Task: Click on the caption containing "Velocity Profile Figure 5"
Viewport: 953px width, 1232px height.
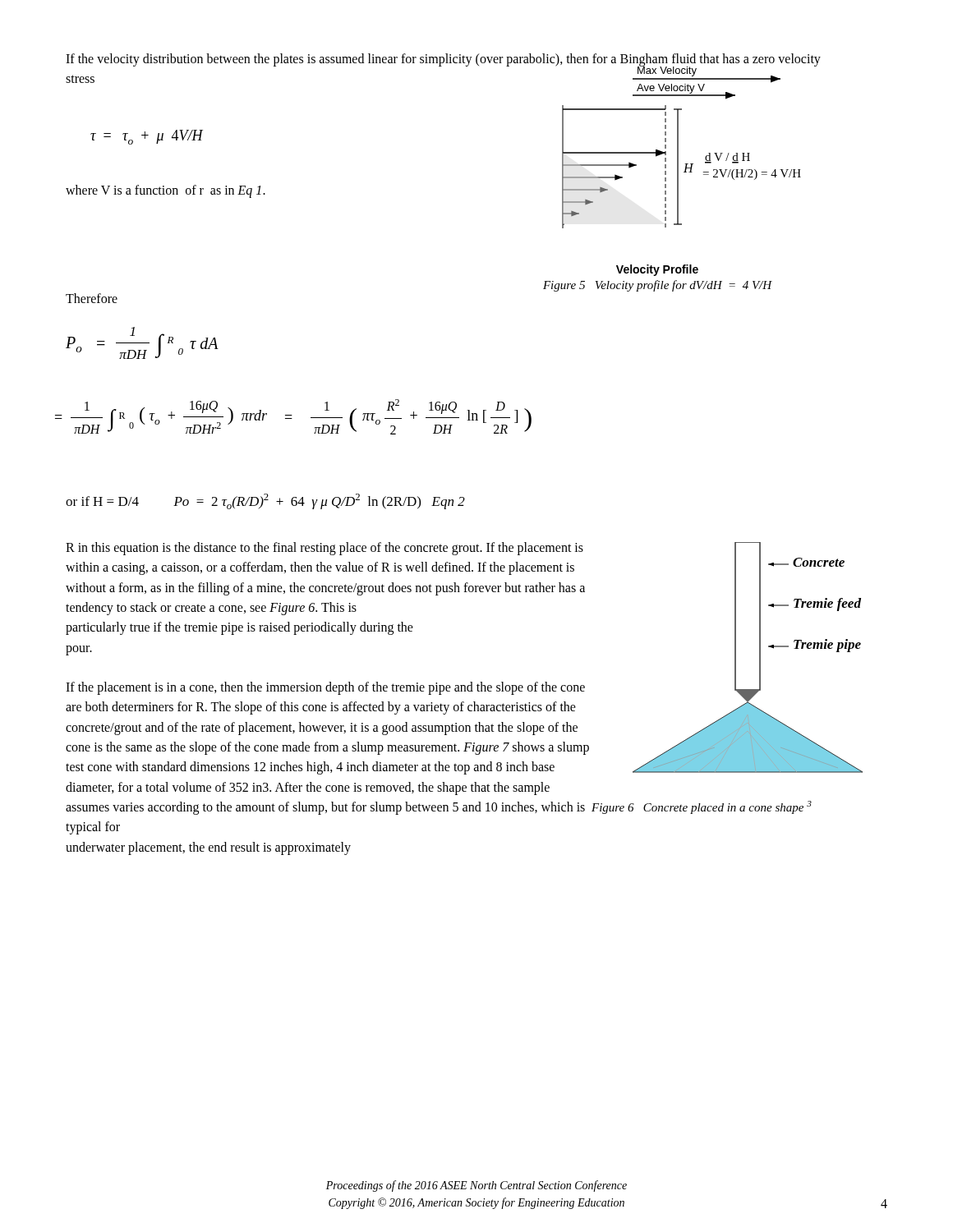Action: click(657, 278)
